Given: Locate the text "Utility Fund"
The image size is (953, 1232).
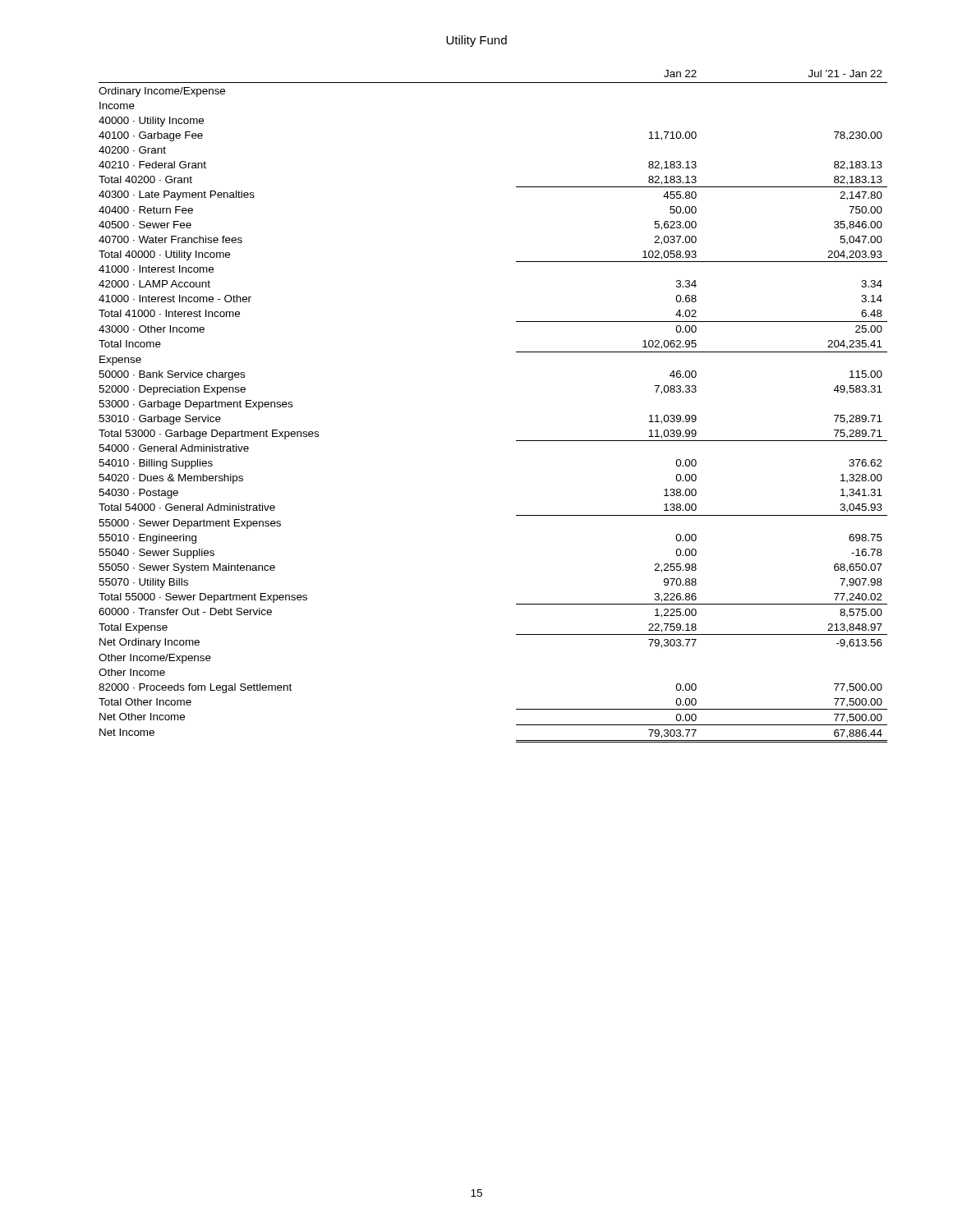Looking at the screenshot, I should point(476,40).
